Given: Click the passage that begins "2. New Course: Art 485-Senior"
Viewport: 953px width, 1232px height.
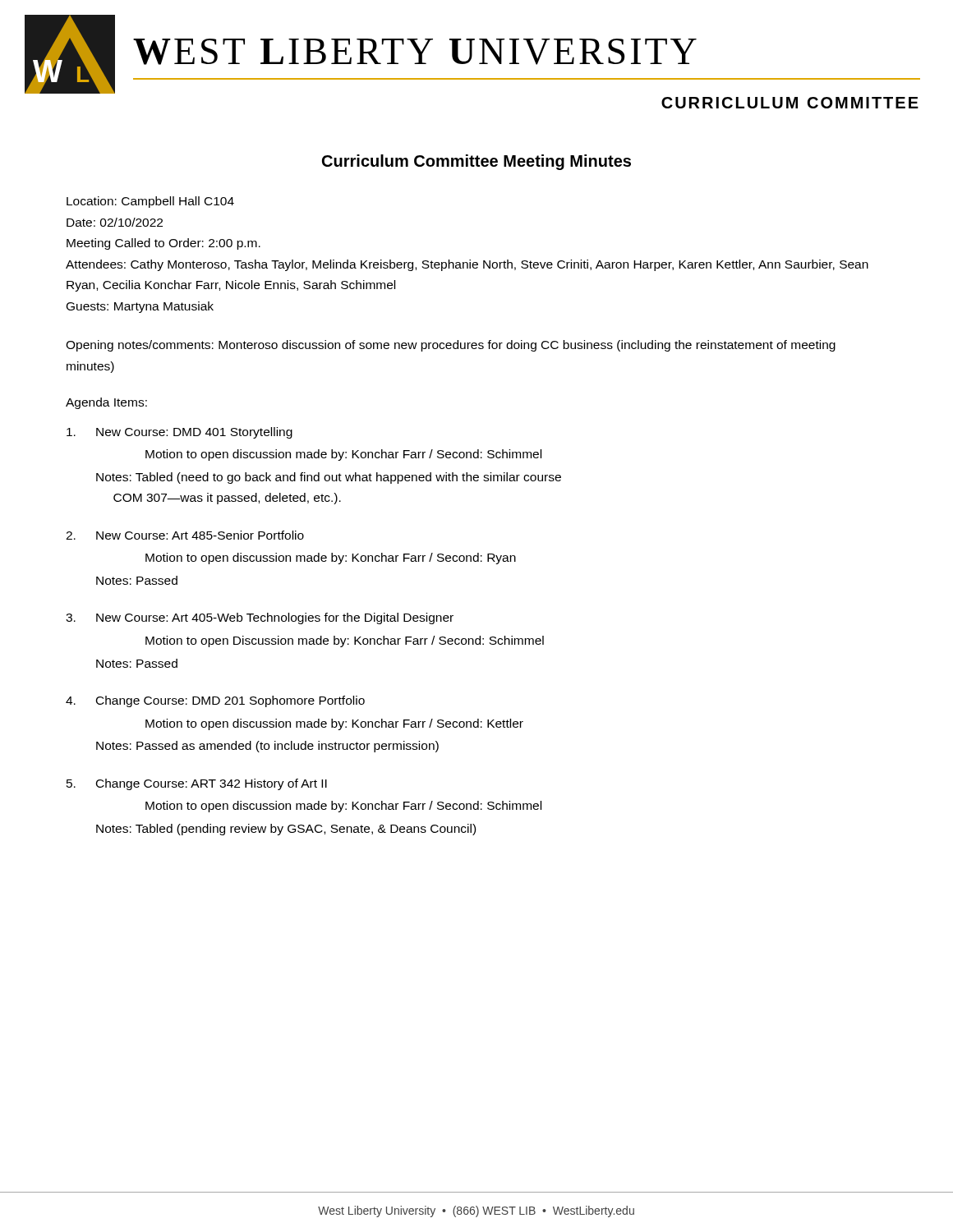Looking at the screenshot, I should click(x=476, y=558).
